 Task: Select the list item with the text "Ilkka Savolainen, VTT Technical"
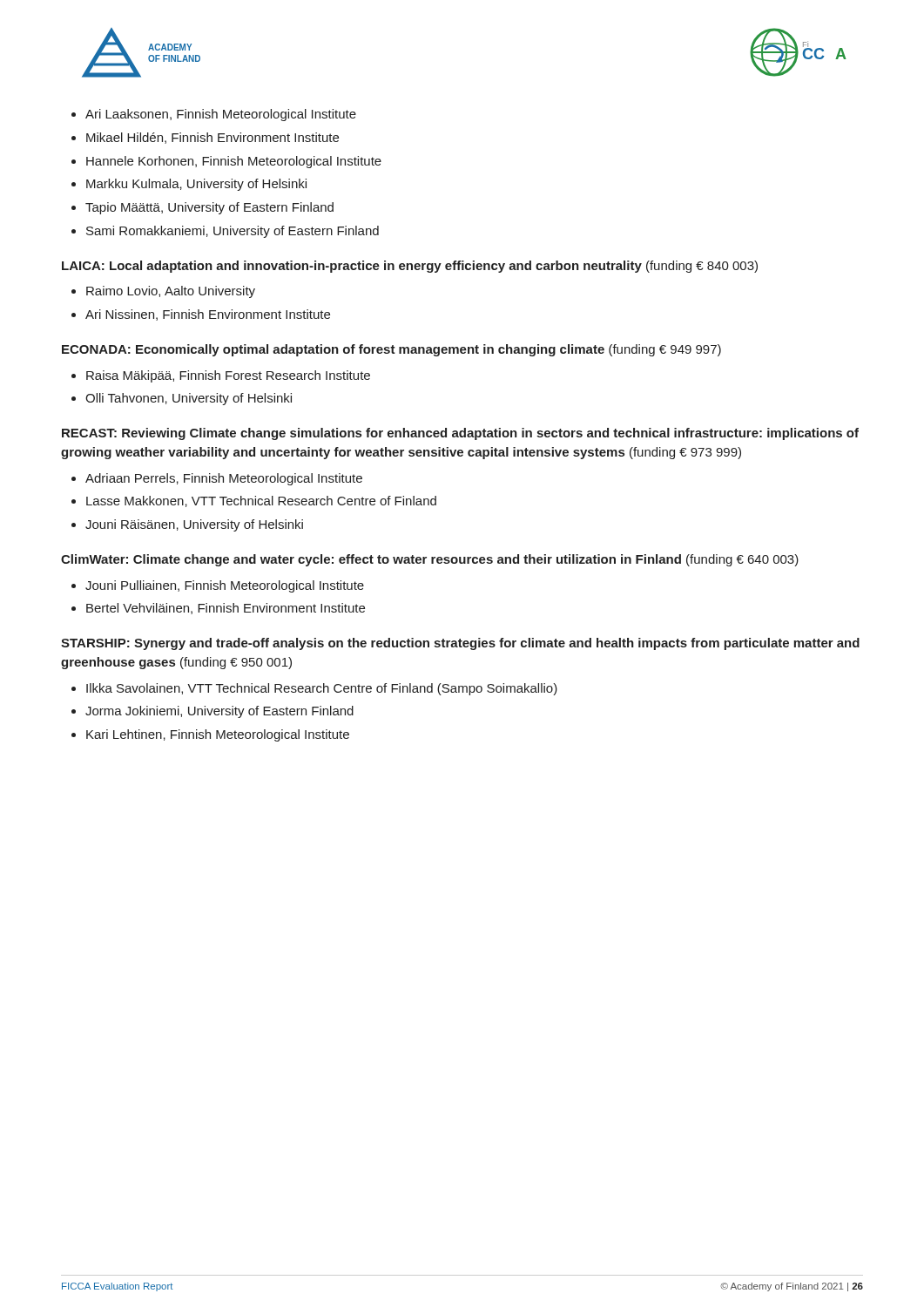coord(321,687)
